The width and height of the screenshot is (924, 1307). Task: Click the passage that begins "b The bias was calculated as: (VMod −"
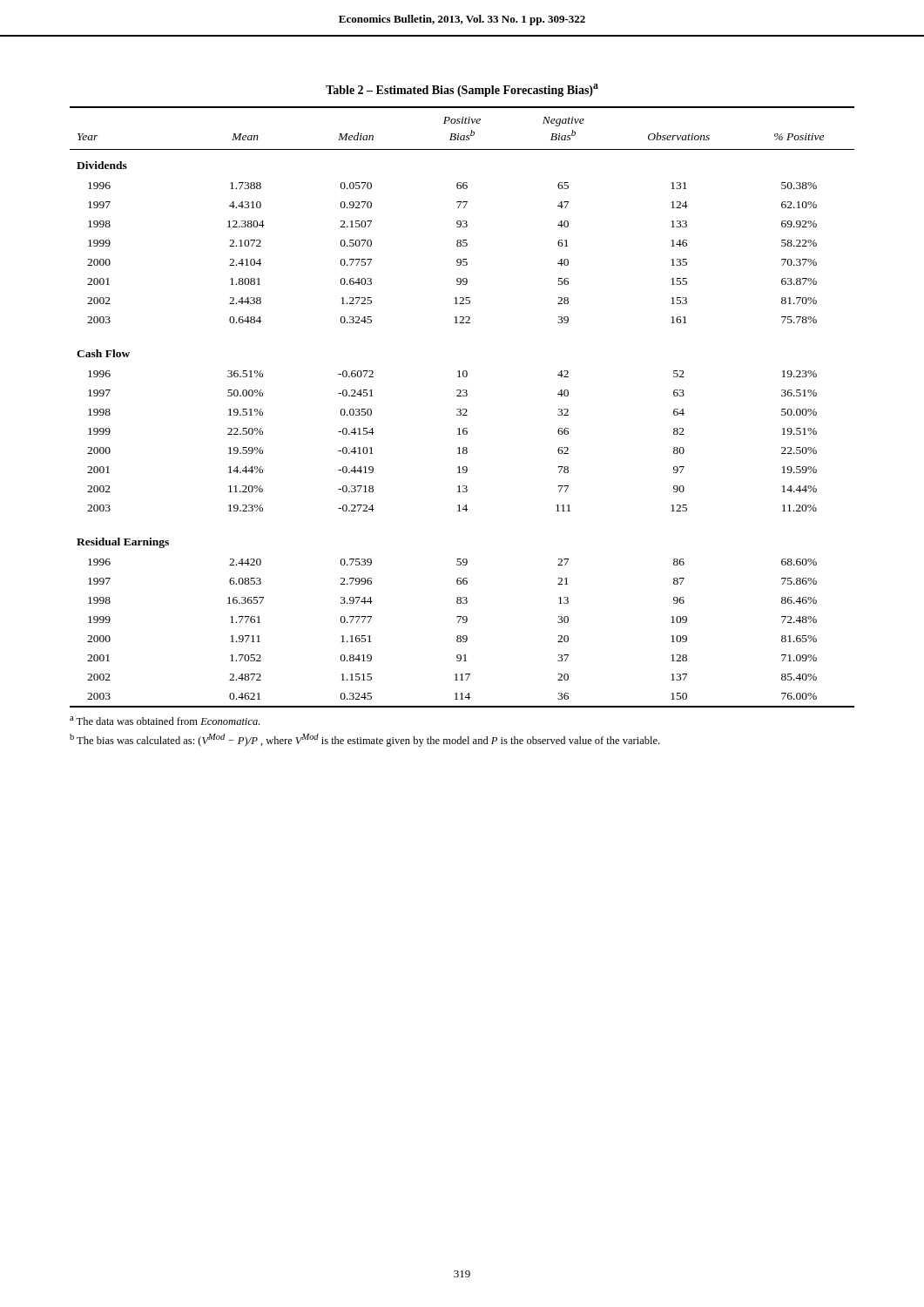click(365, 740)
